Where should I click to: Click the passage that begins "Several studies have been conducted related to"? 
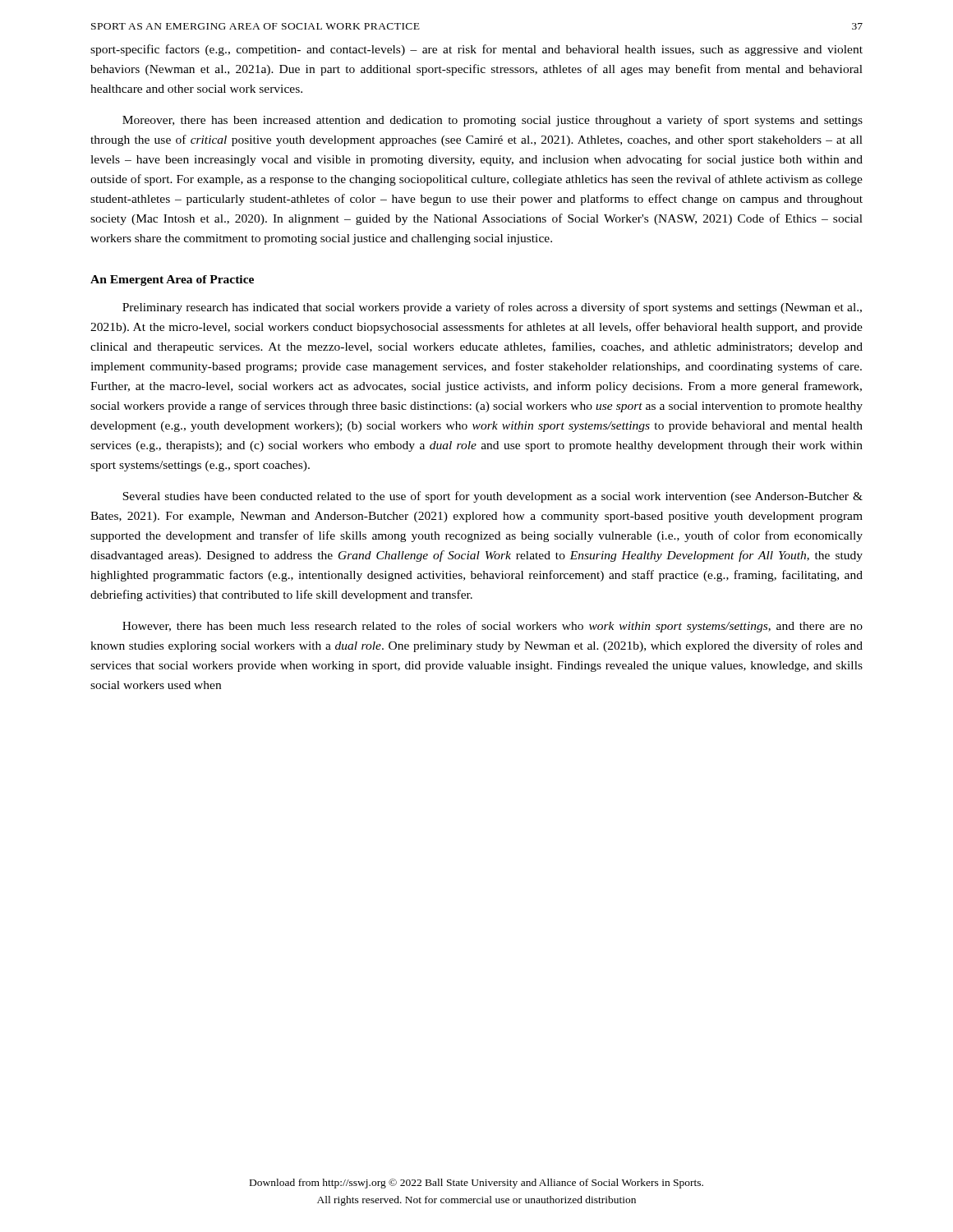coord(476,546)
